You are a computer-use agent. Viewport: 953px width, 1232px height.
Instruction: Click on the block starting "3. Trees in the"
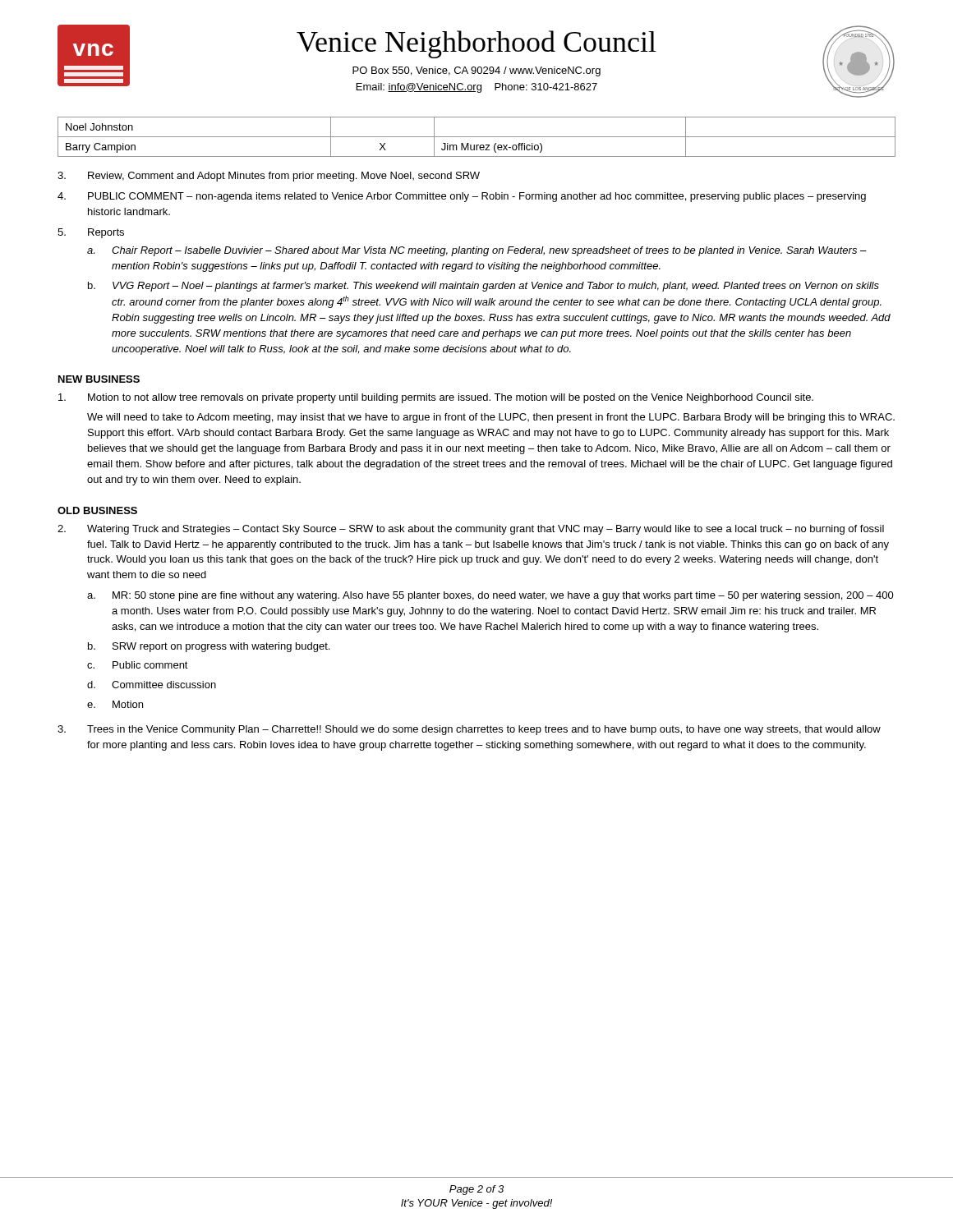(x=476, y=737)
